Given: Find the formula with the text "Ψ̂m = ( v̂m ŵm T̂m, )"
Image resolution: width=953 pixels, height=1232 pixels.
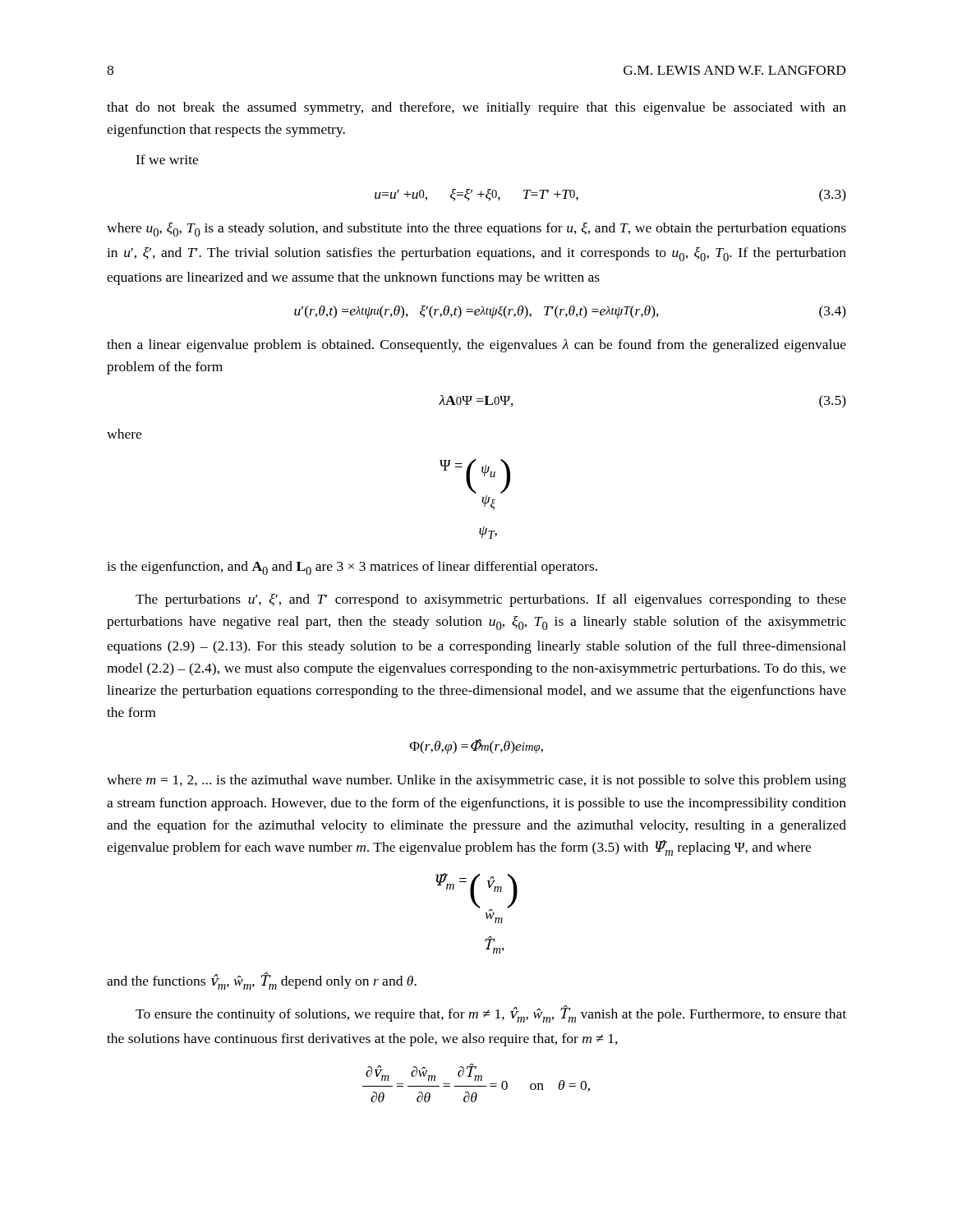Looking at the screenshot, I should tap(476, 915).
